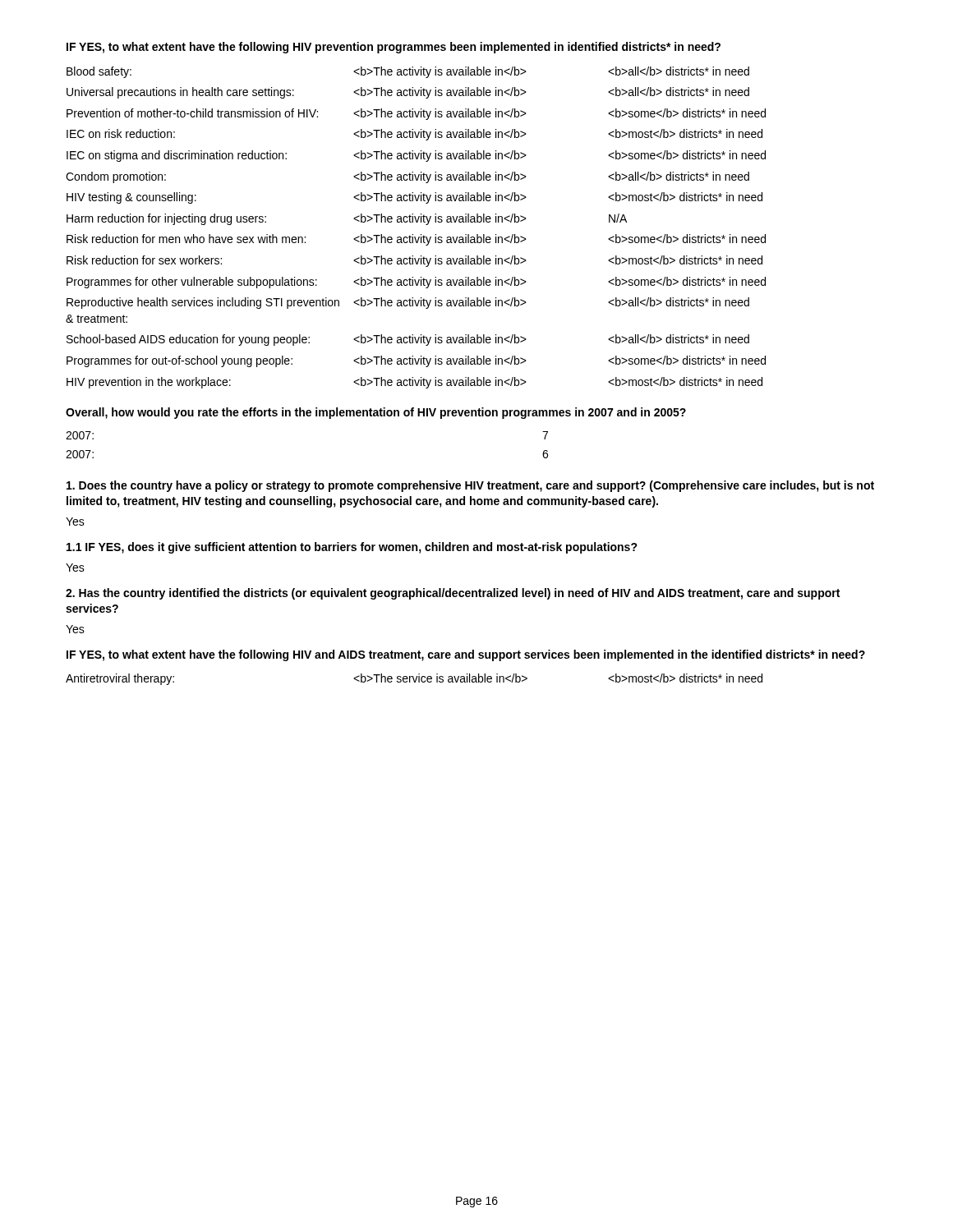Locate the block of text that opens with "Programmes for other vulnerable subpopulations:"
953x1232 pixels.
pyautogui.click(x=476, y=282)
